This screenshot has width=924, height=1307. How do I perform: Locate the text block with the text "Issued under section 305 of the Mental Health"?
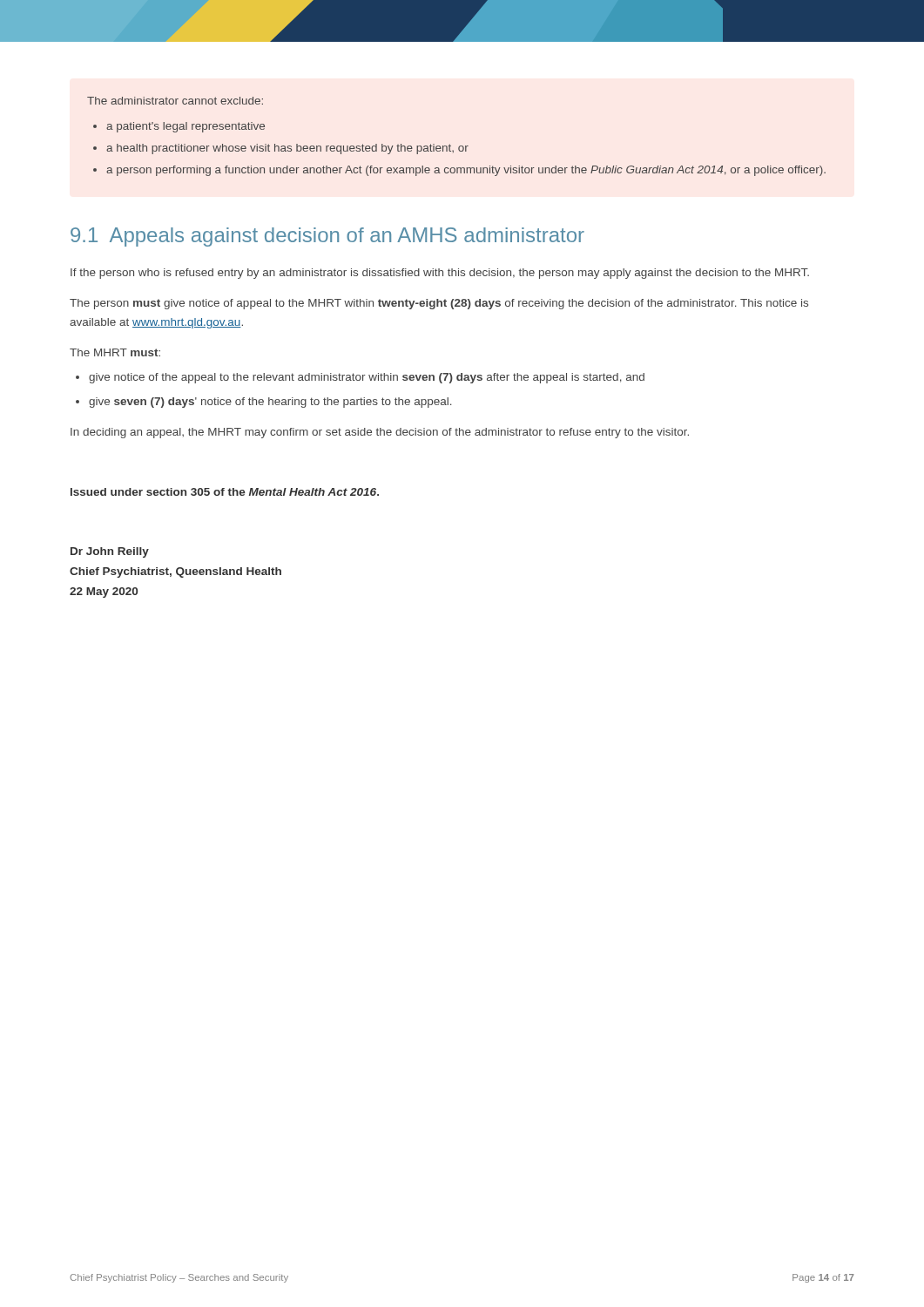pos(225,492)
